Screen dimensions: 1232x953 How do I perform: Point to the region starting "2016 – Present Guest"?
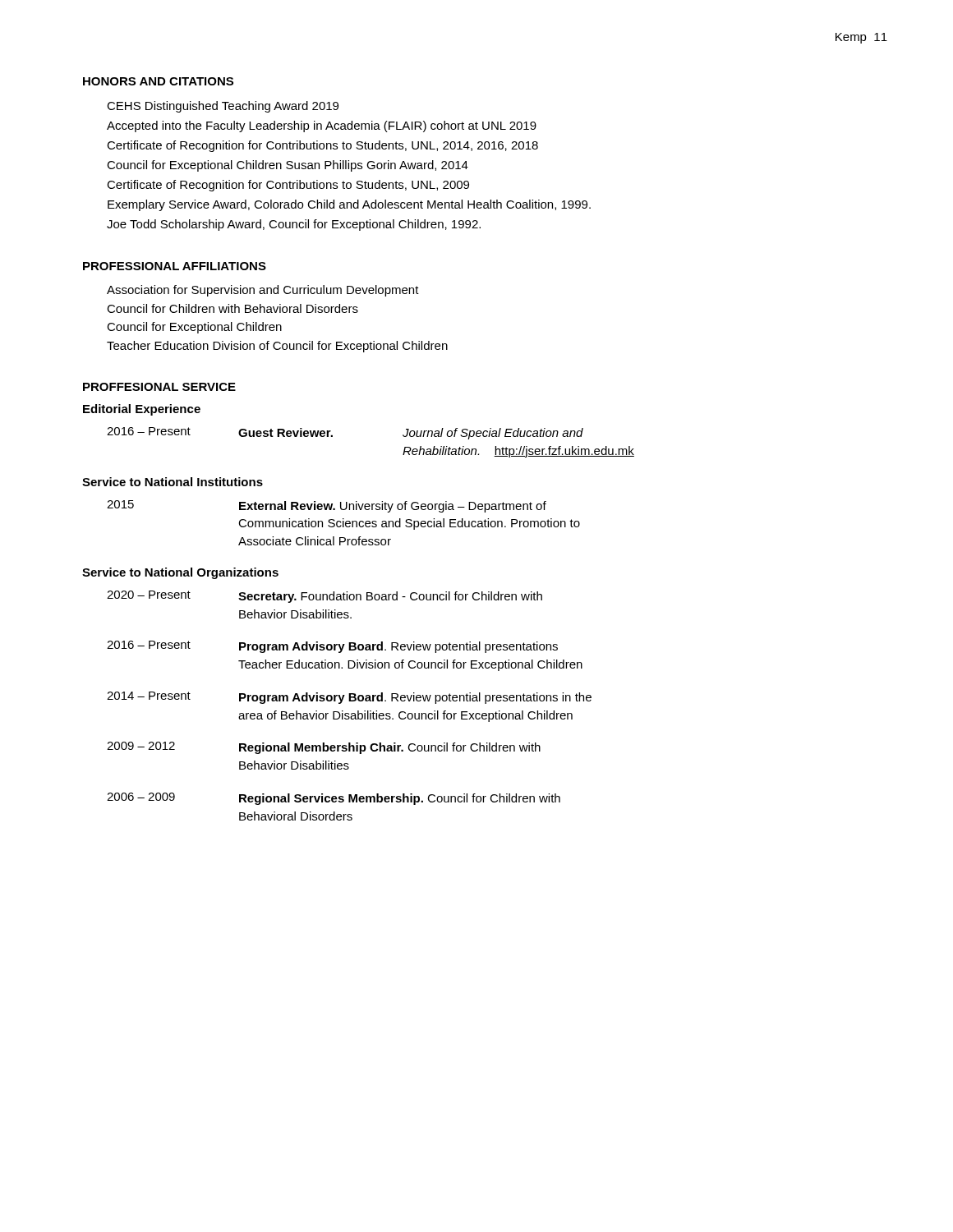point(497,442)
